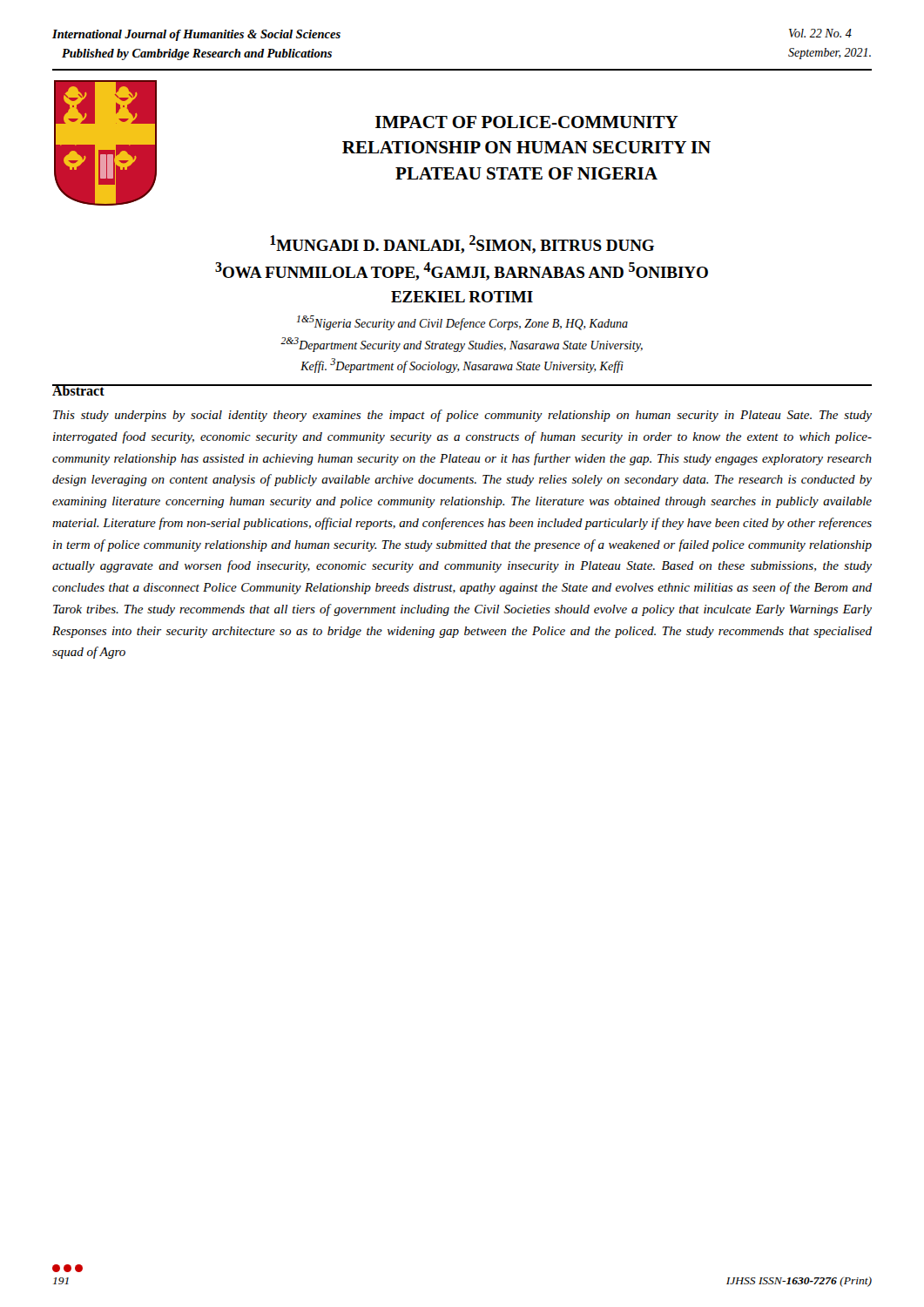Click on the logo
This screenshot has width=924, height=1307.
[109, 145]
